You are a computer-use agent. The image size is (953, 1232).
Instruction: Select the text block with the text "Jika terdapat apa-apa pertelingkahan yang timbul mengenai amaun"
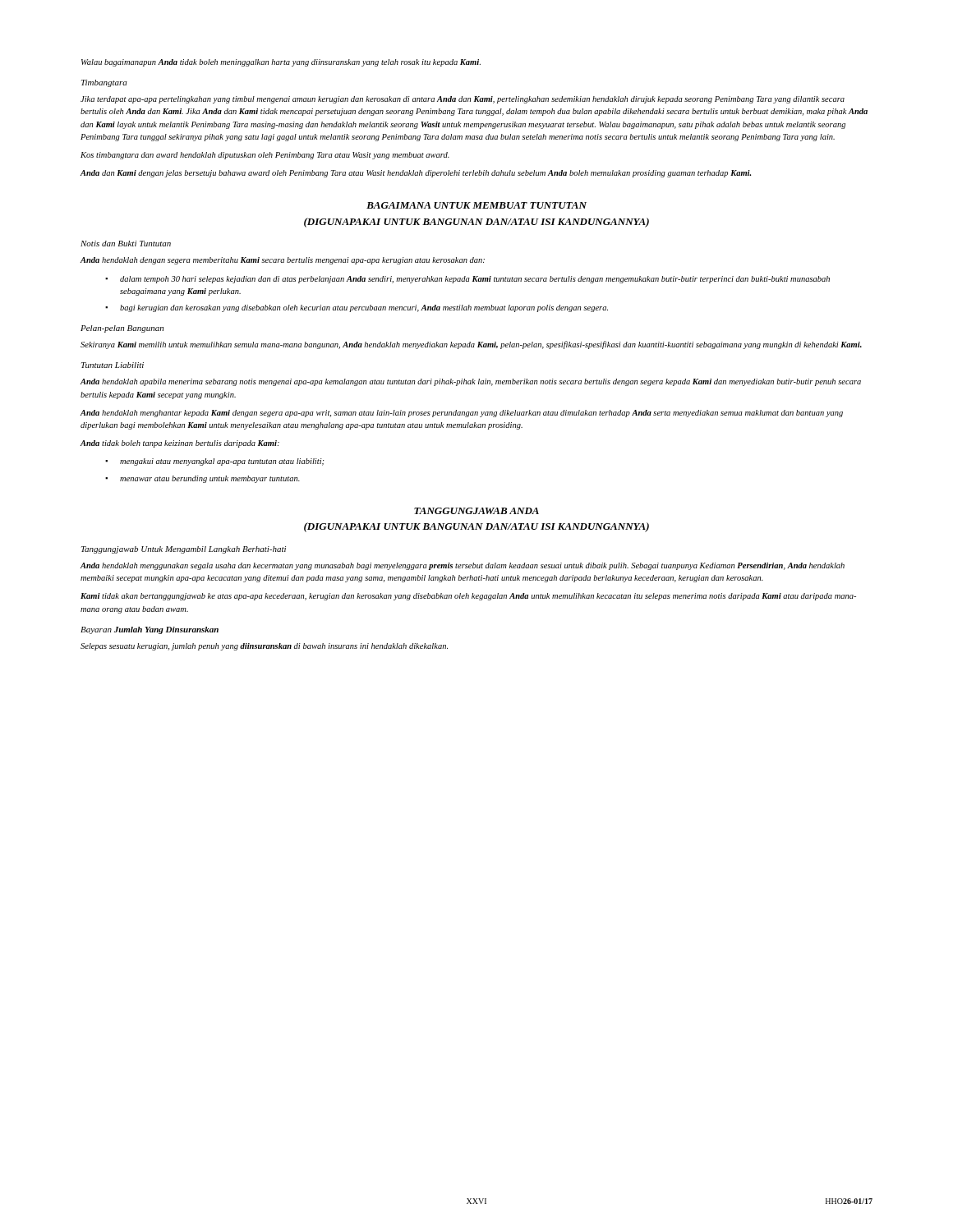pos(476,118)
